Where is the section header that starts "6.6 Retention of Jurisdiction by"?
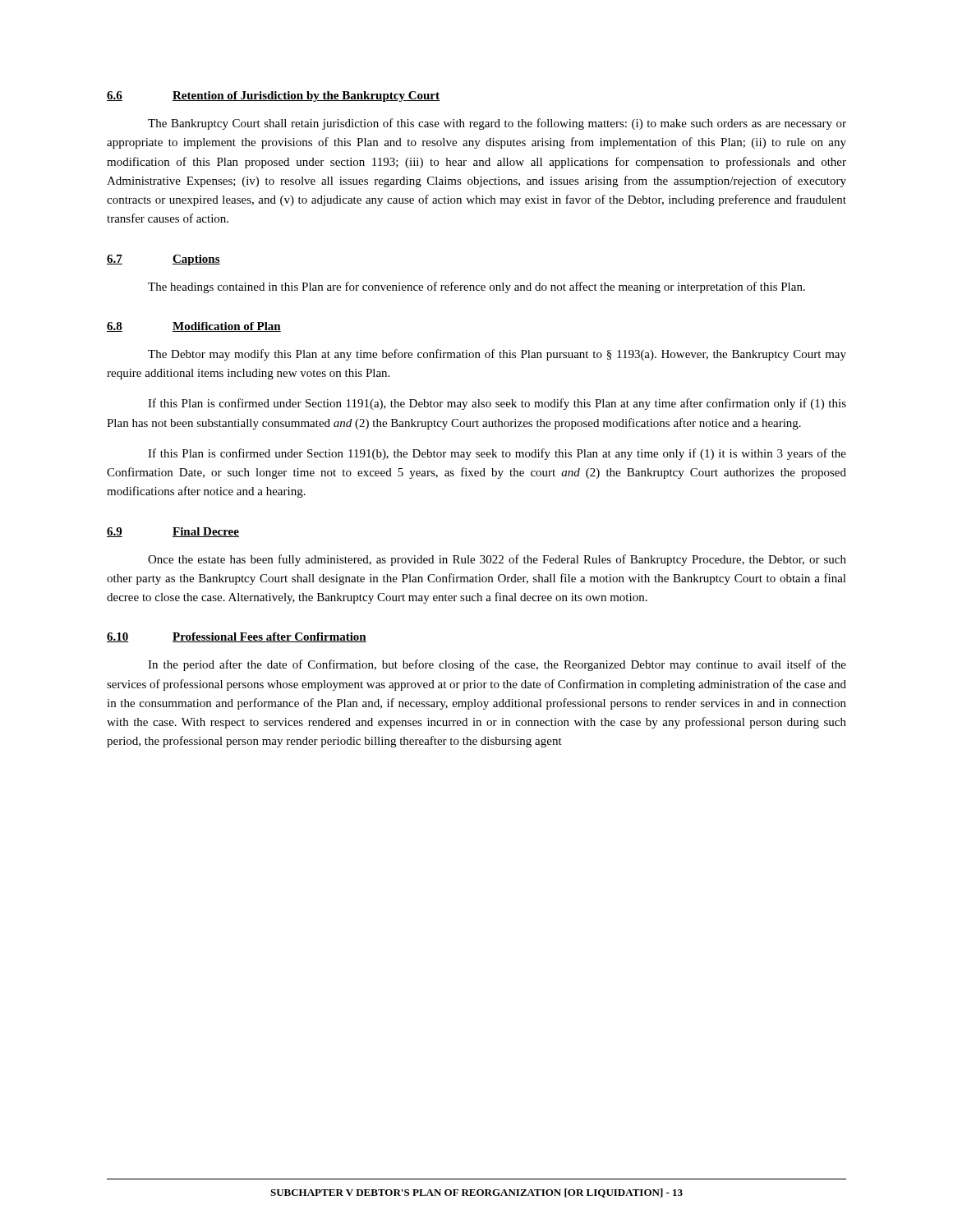The height and width of the screenshot is (1232, 953). tap(273, 96)
